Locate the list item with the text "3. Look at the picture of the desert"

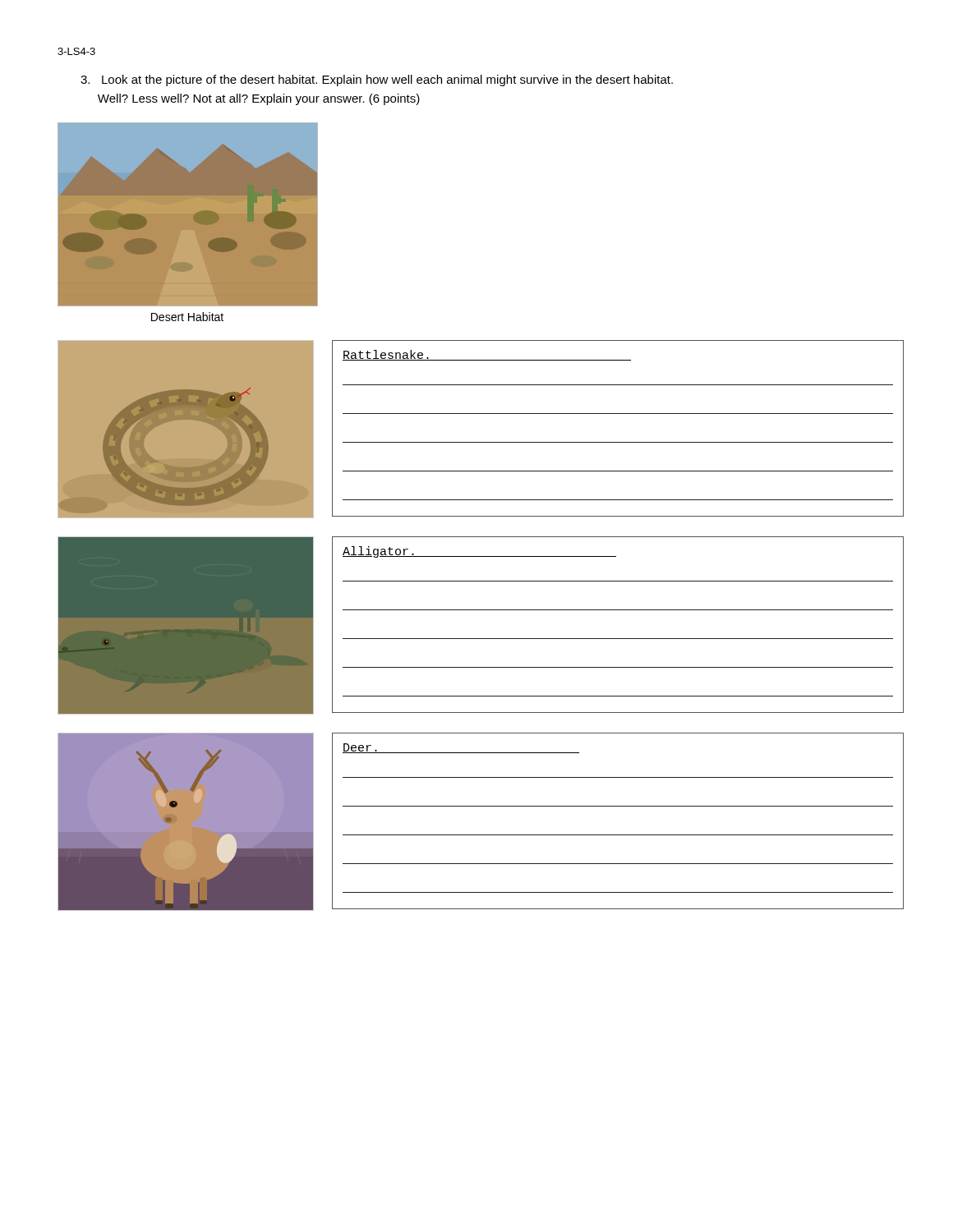(x=377, y=89)
